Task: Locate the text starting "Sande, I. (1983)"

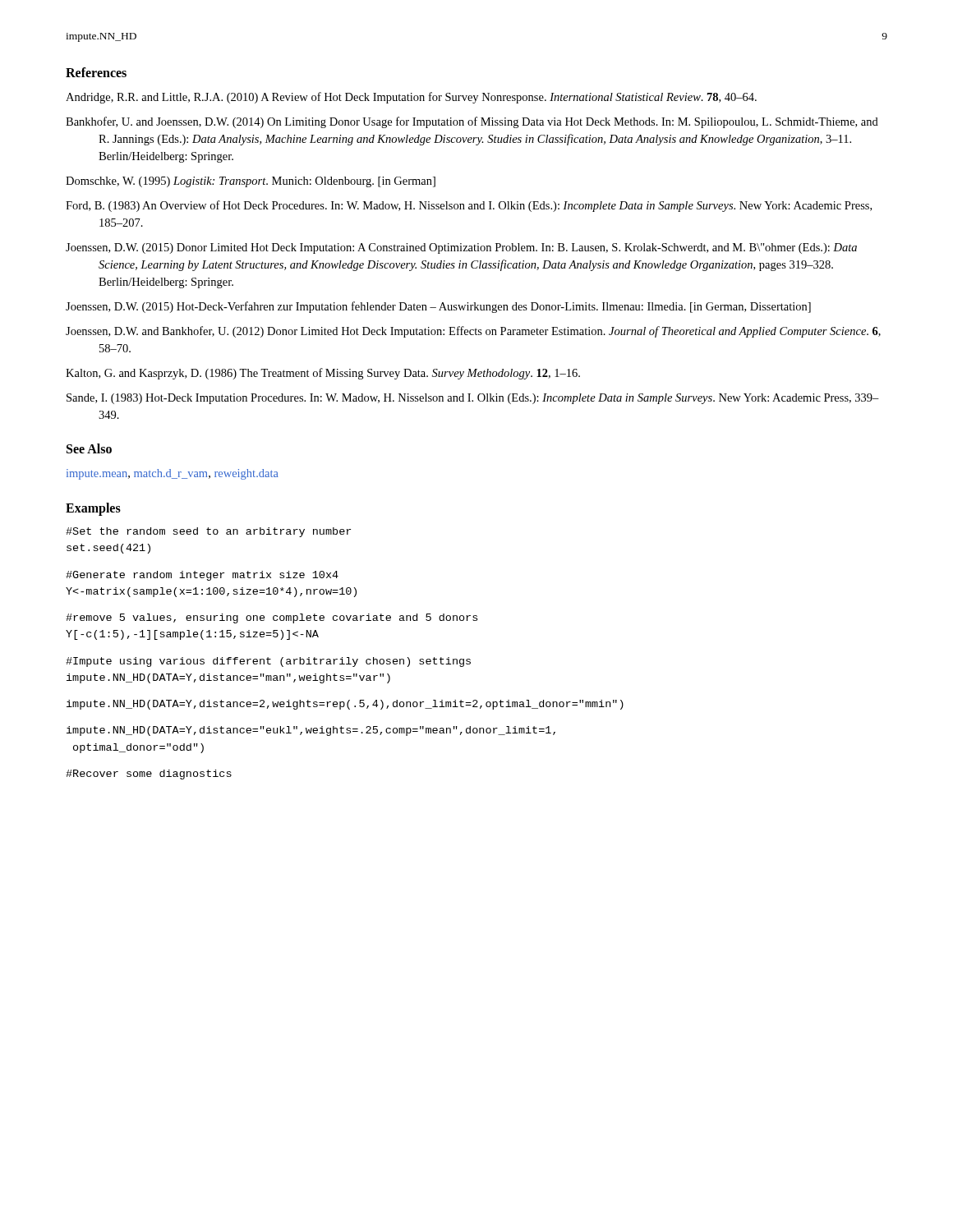Action: point(472,406)
